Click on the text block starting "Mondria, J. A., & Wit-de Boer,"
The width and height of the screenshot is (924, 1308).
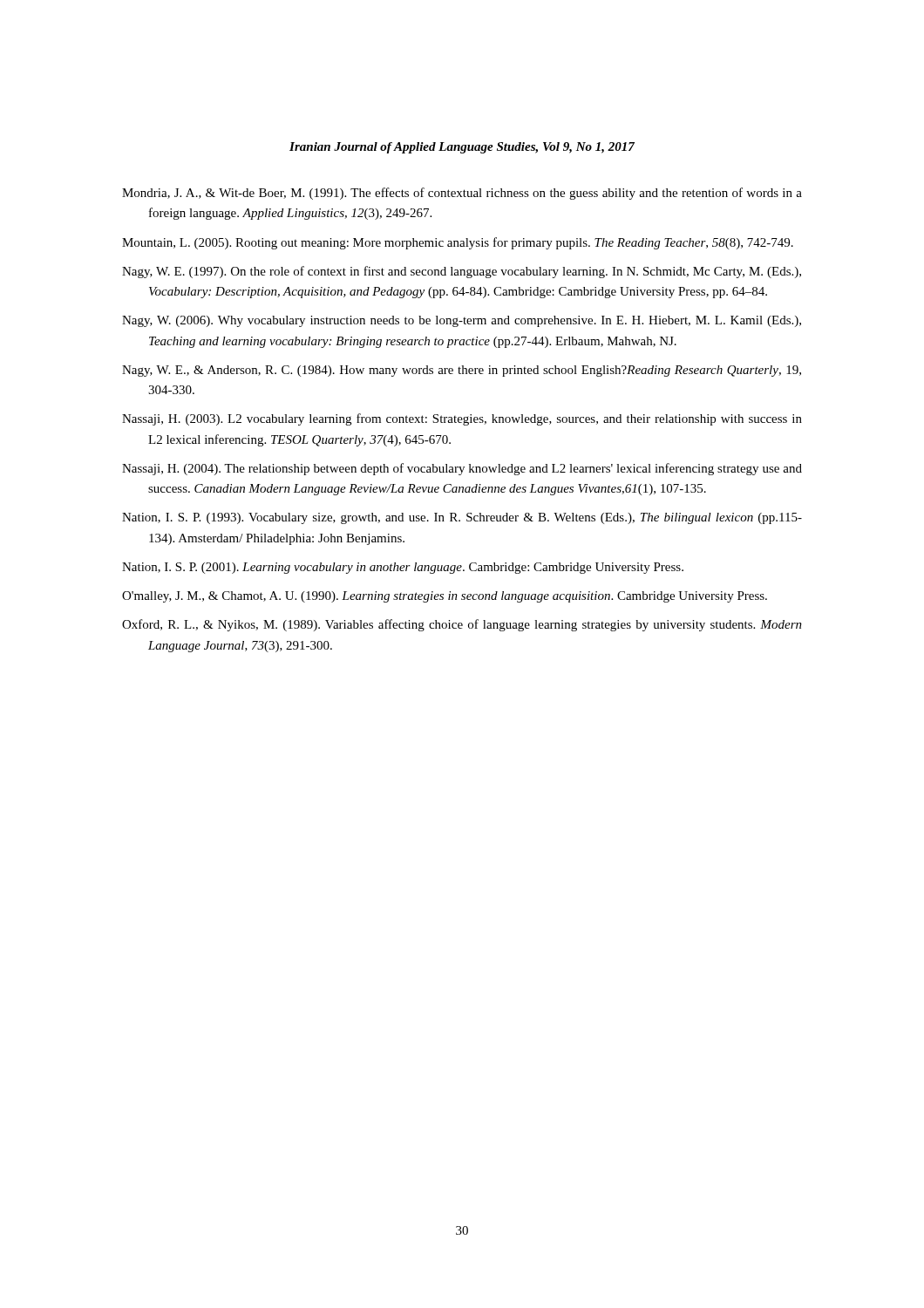(x=462, y=203)
